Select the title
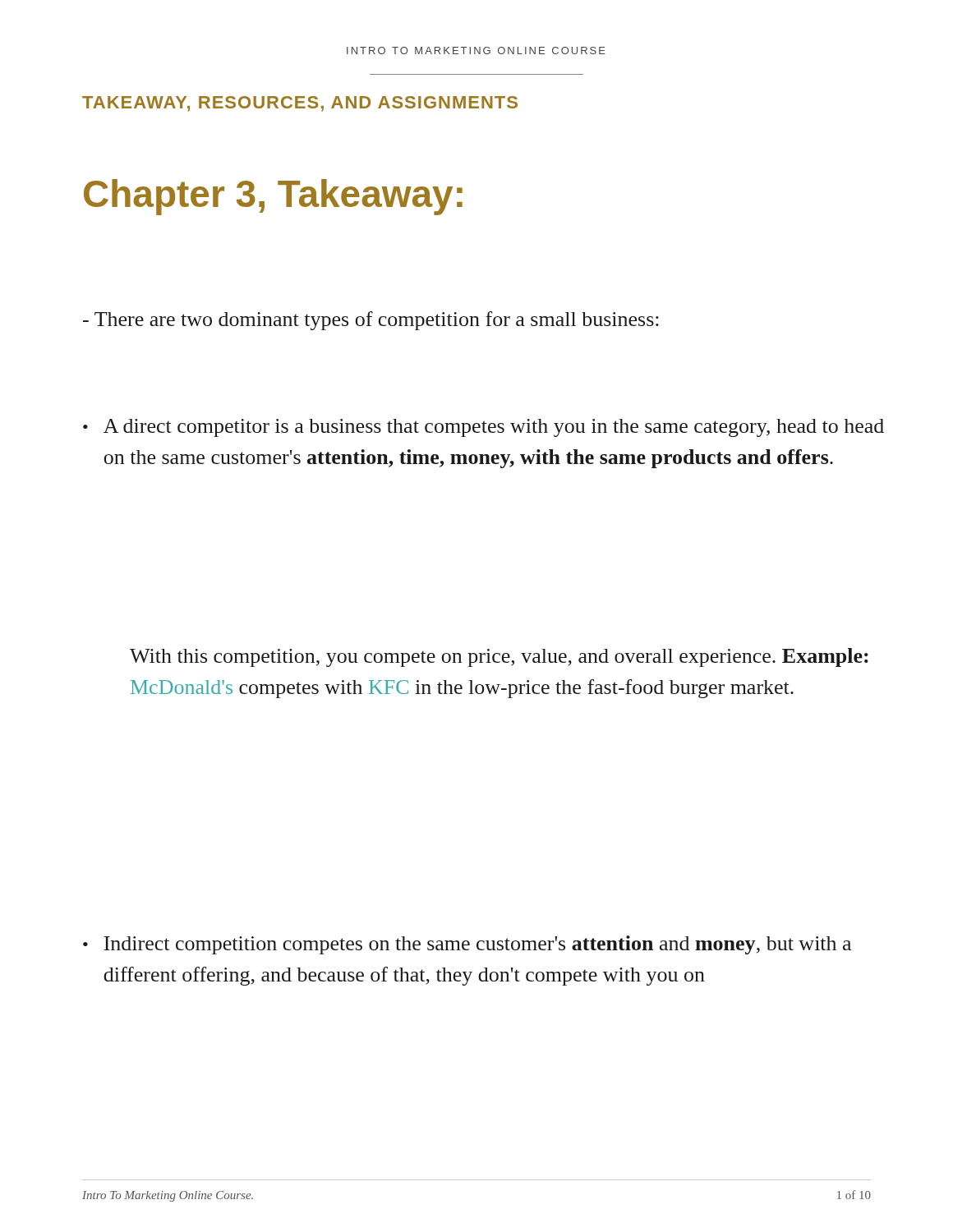The width and height of the screenshot is (953, 1232). pos(476,194)
